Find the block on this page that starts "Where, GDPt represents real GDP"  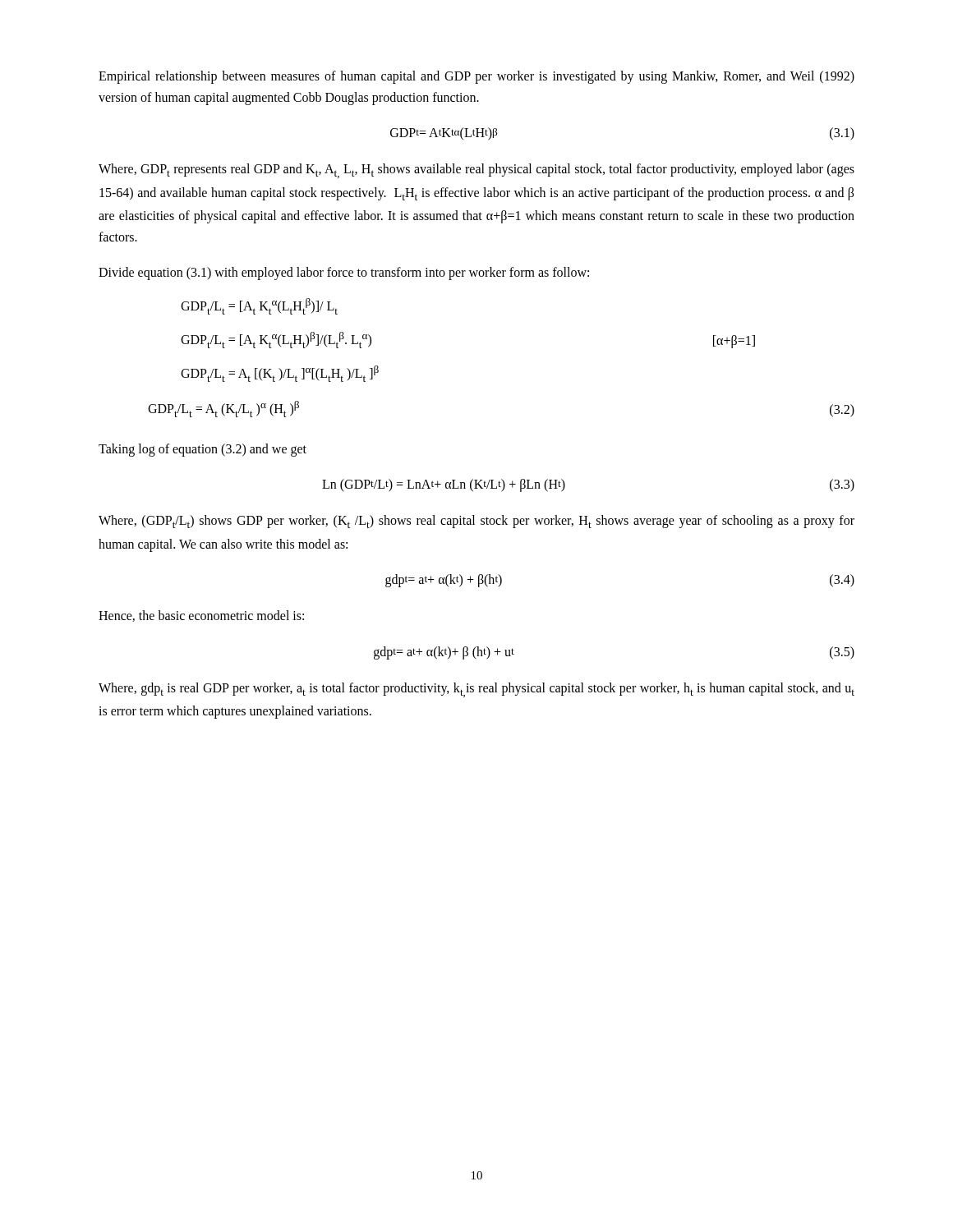476,203
